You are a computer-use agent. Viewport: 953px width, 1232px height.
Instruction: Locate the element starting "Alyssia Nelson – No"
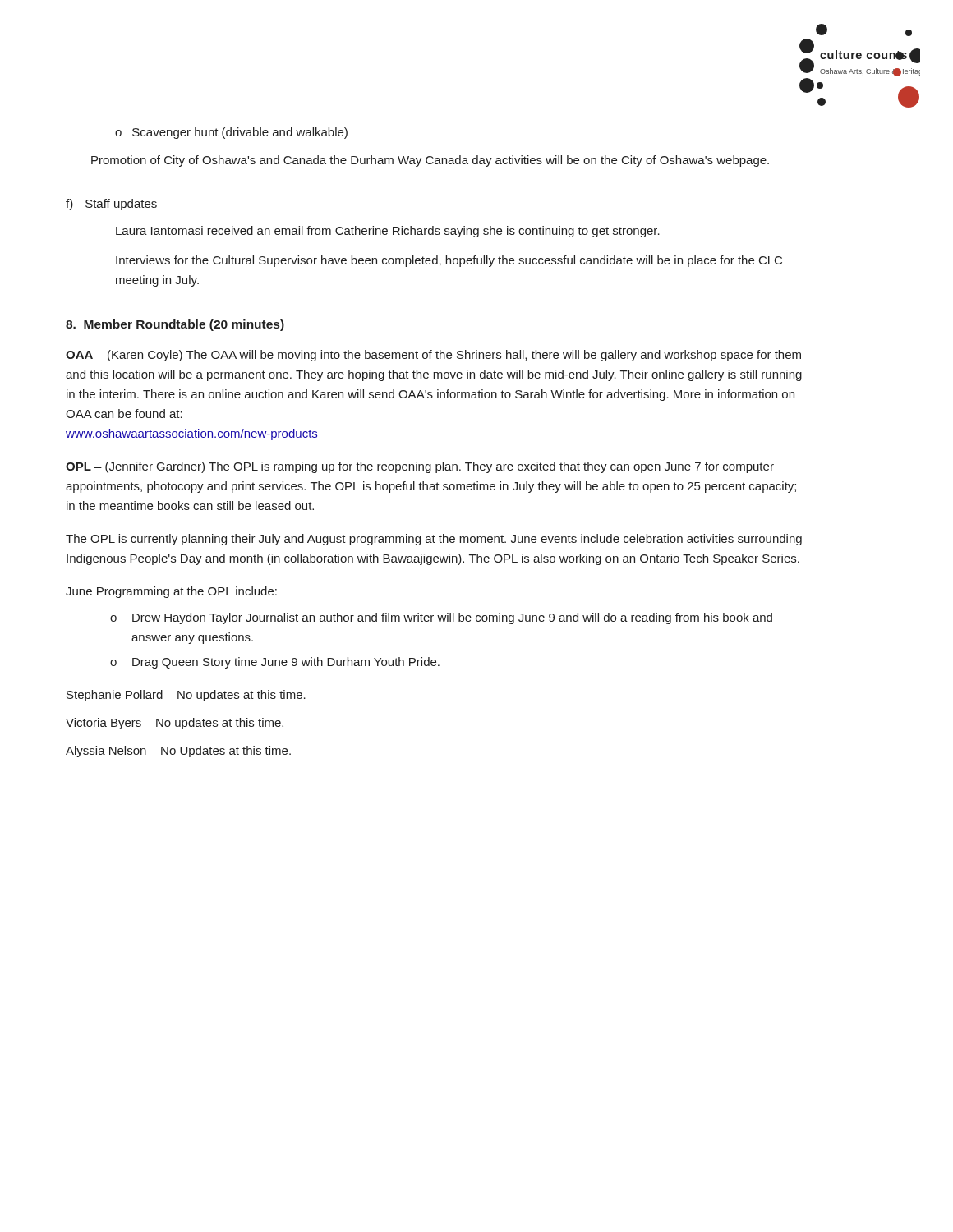(179, 750)
